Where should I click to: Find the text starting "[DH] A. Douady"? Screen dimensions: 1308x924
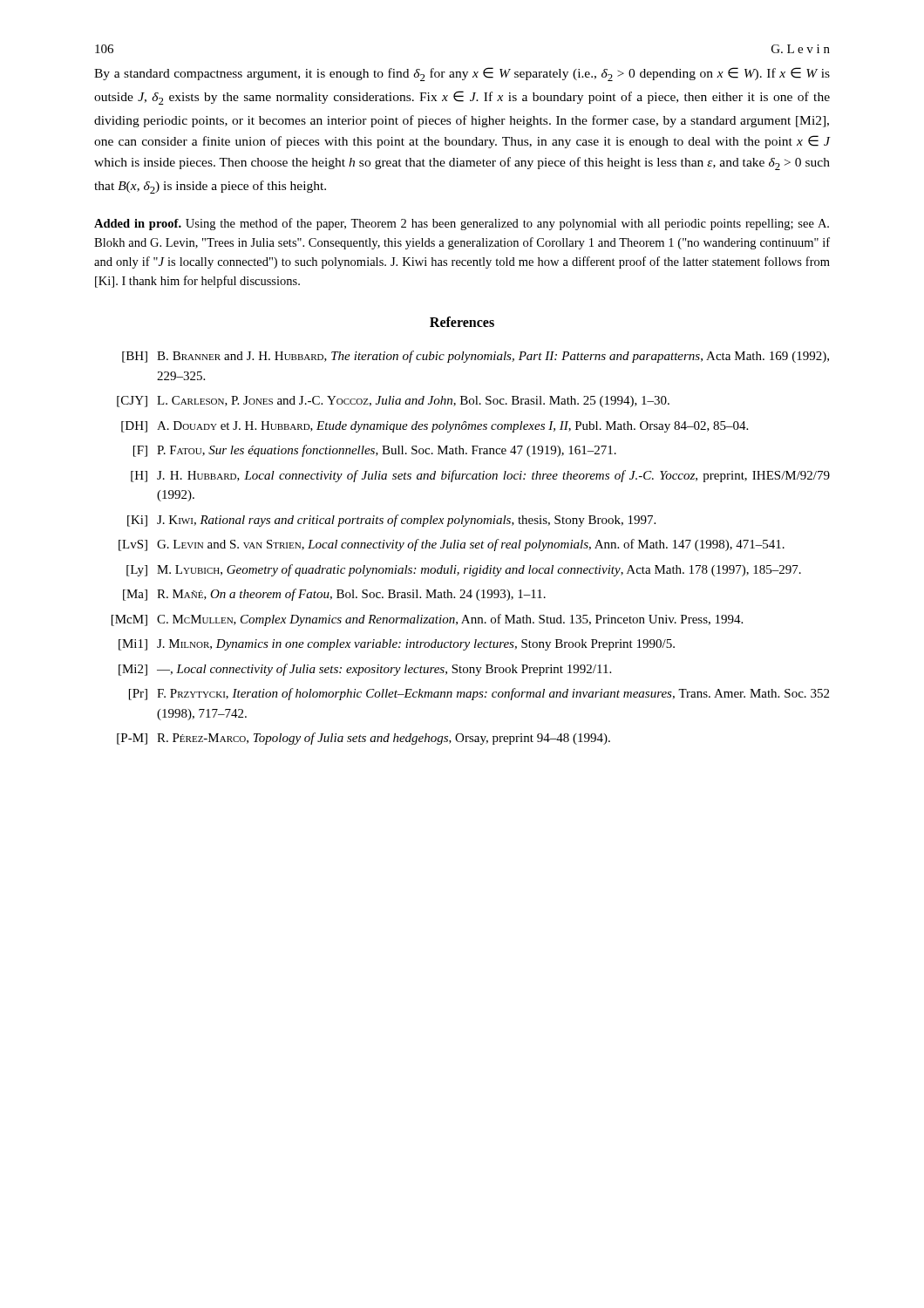[462, 426]
